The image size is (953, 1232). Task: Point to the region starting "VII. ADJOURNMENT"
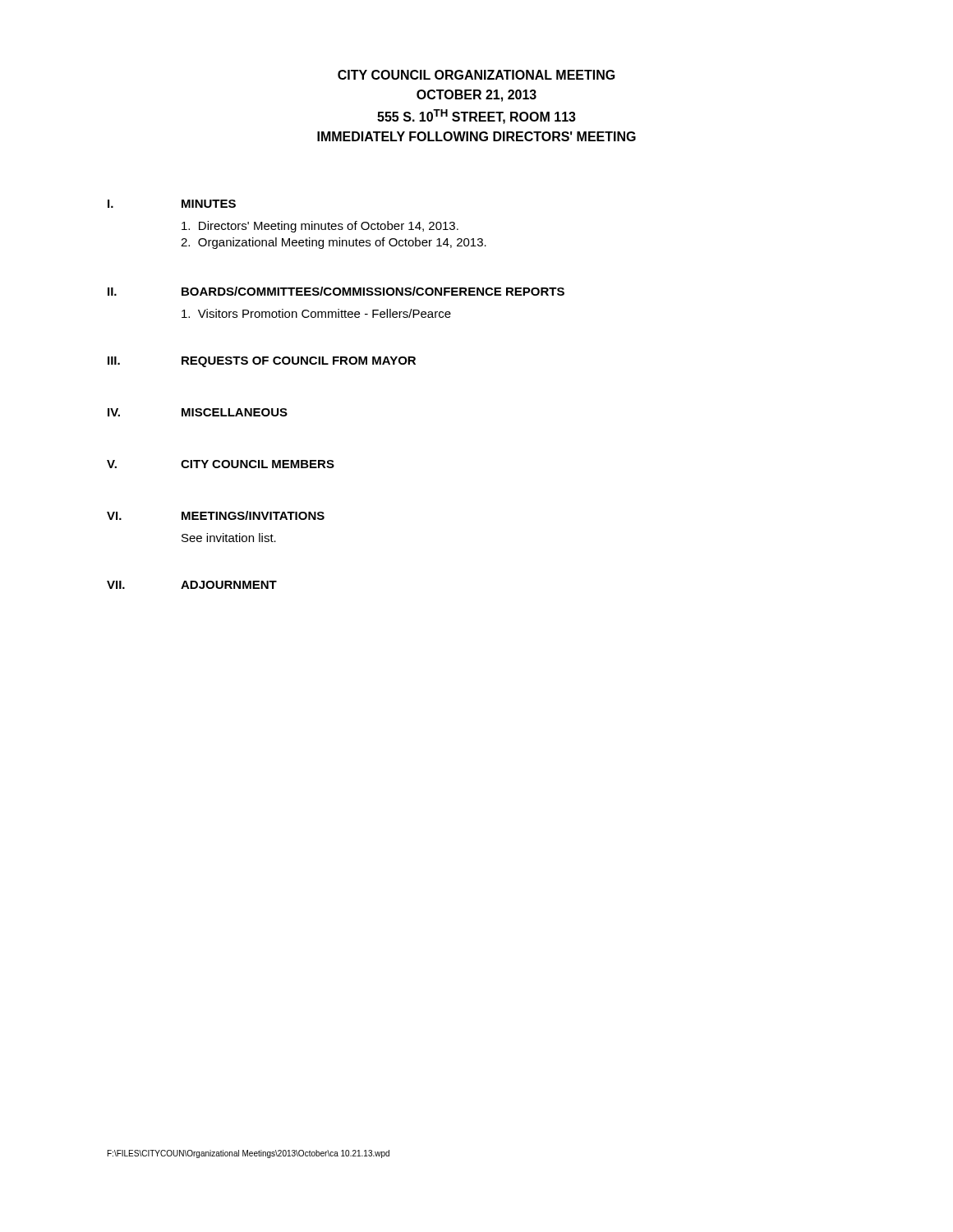192,585
